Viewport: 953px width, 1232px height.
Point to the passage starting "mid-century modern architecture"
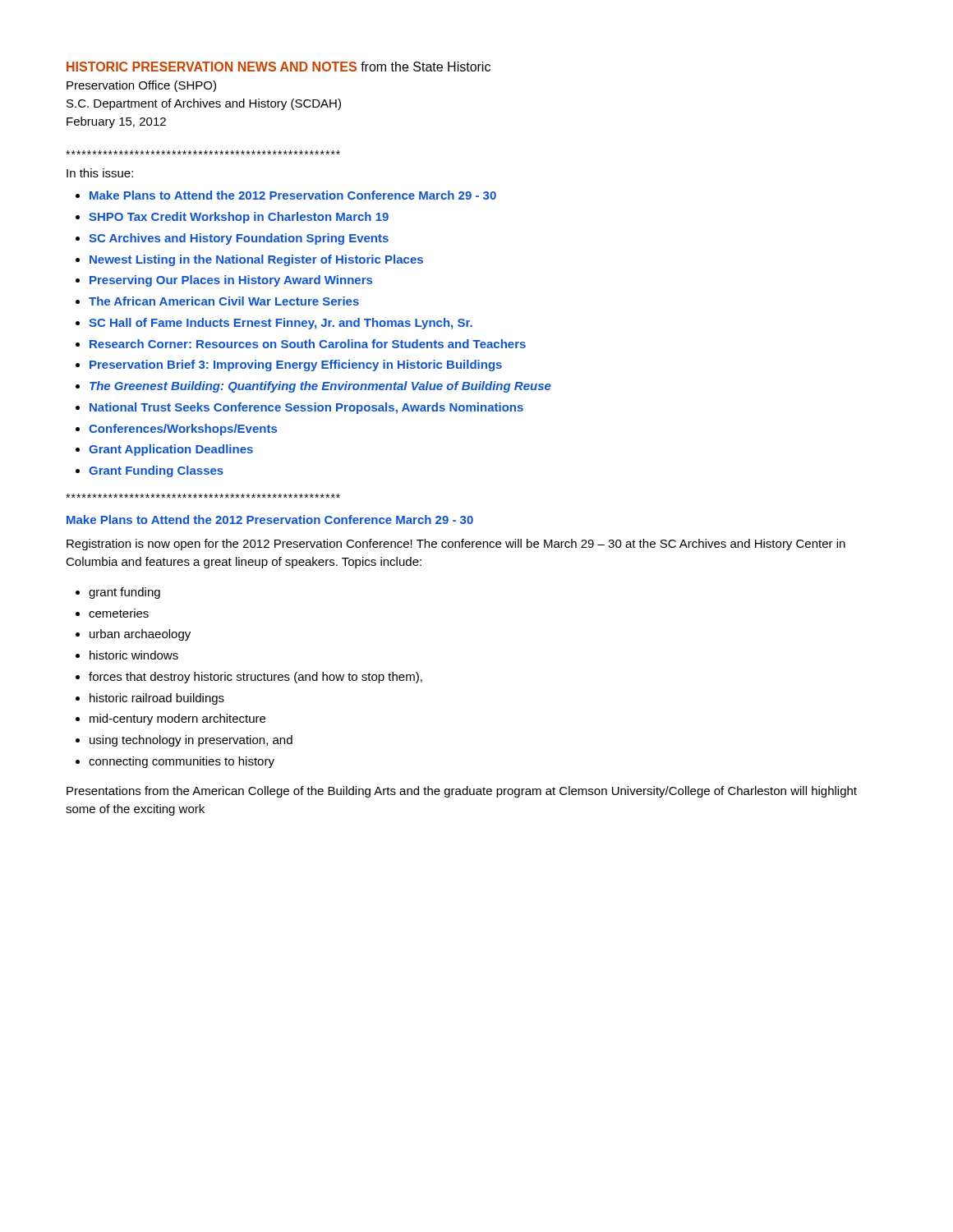tap(177, 719)
